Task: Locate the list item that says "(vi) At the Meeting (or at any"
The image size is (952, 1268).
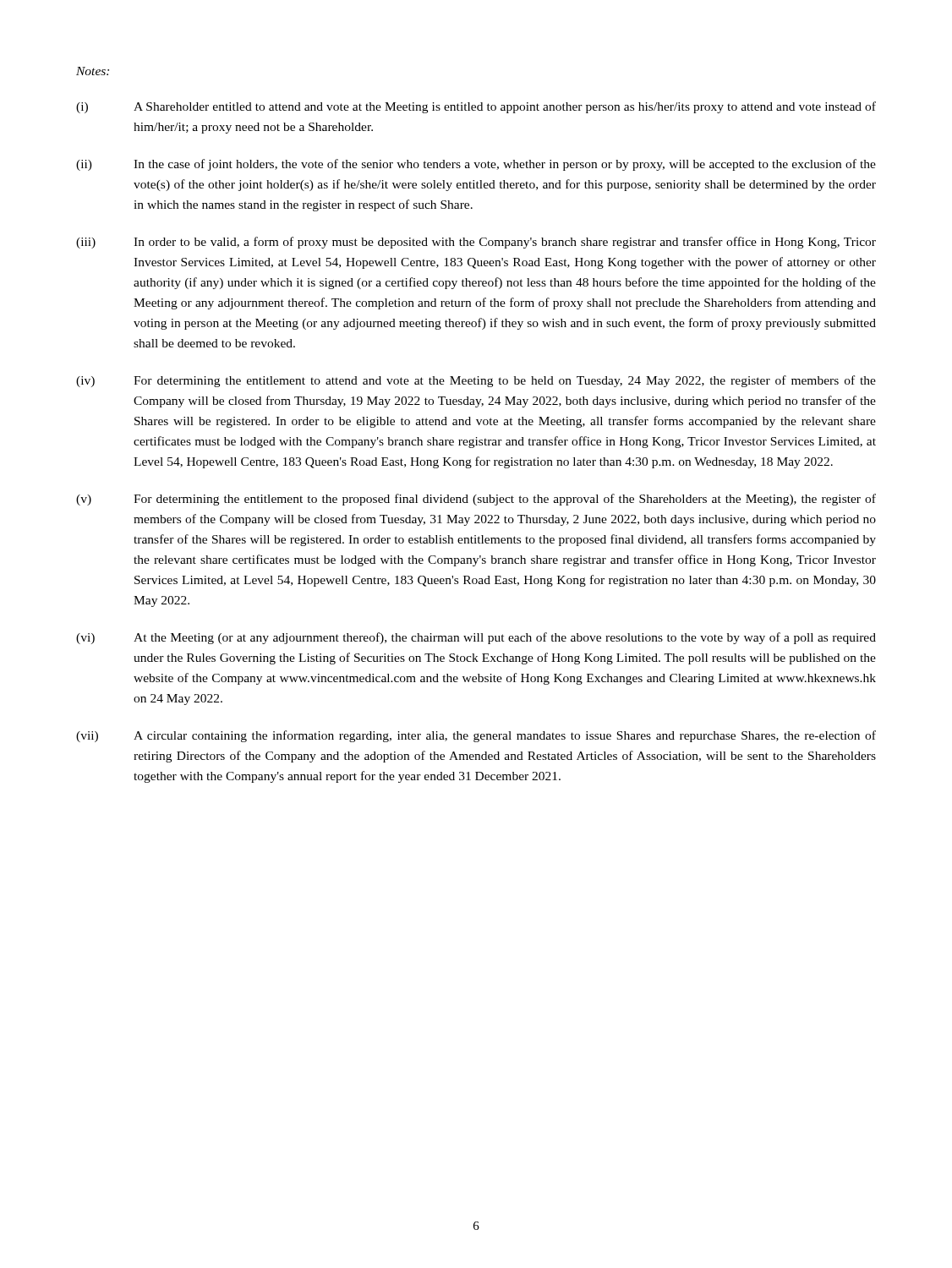Action: [476, 668]
